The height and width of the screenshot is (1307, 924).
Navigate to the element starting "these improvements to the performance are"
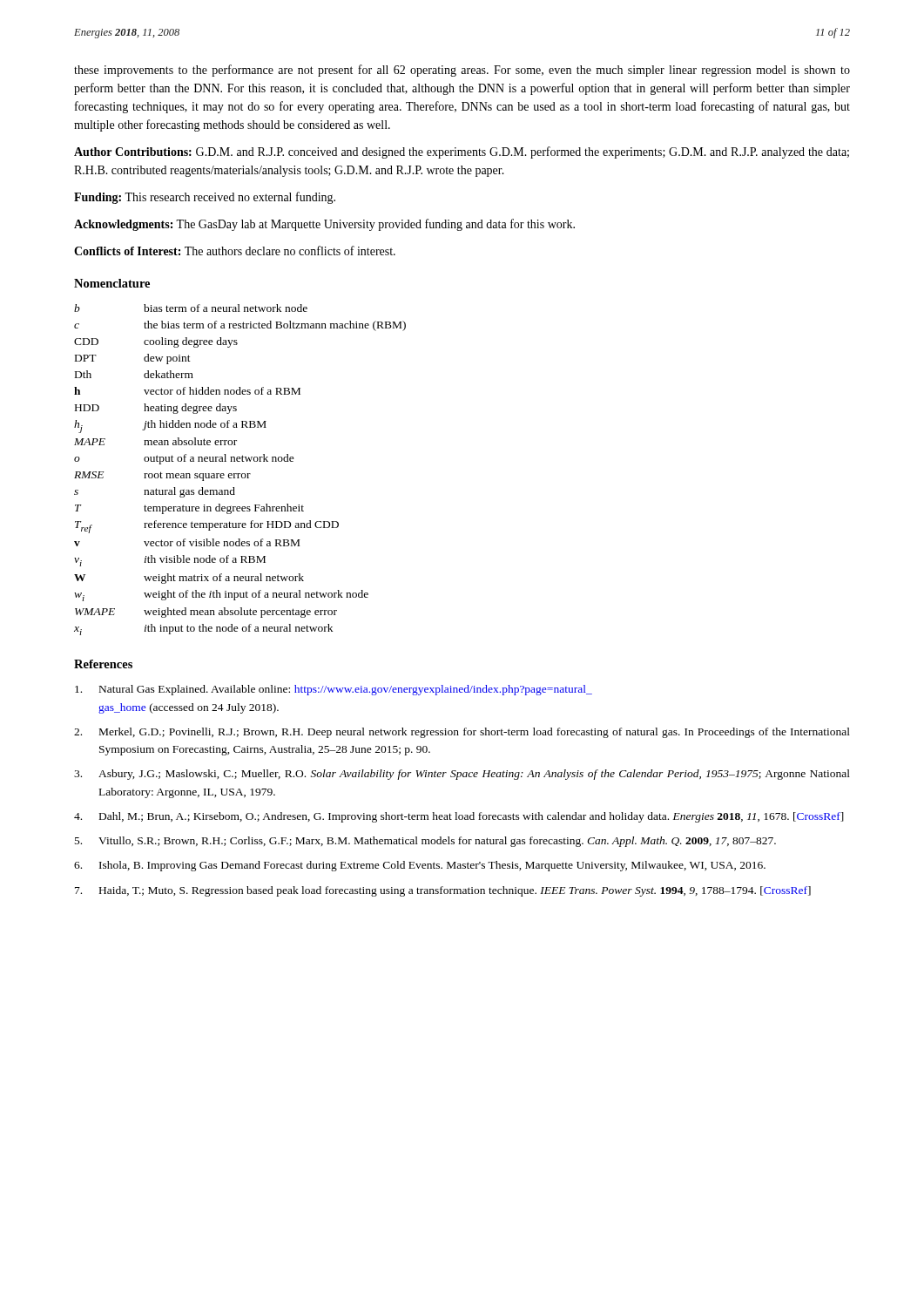[462, 98]
